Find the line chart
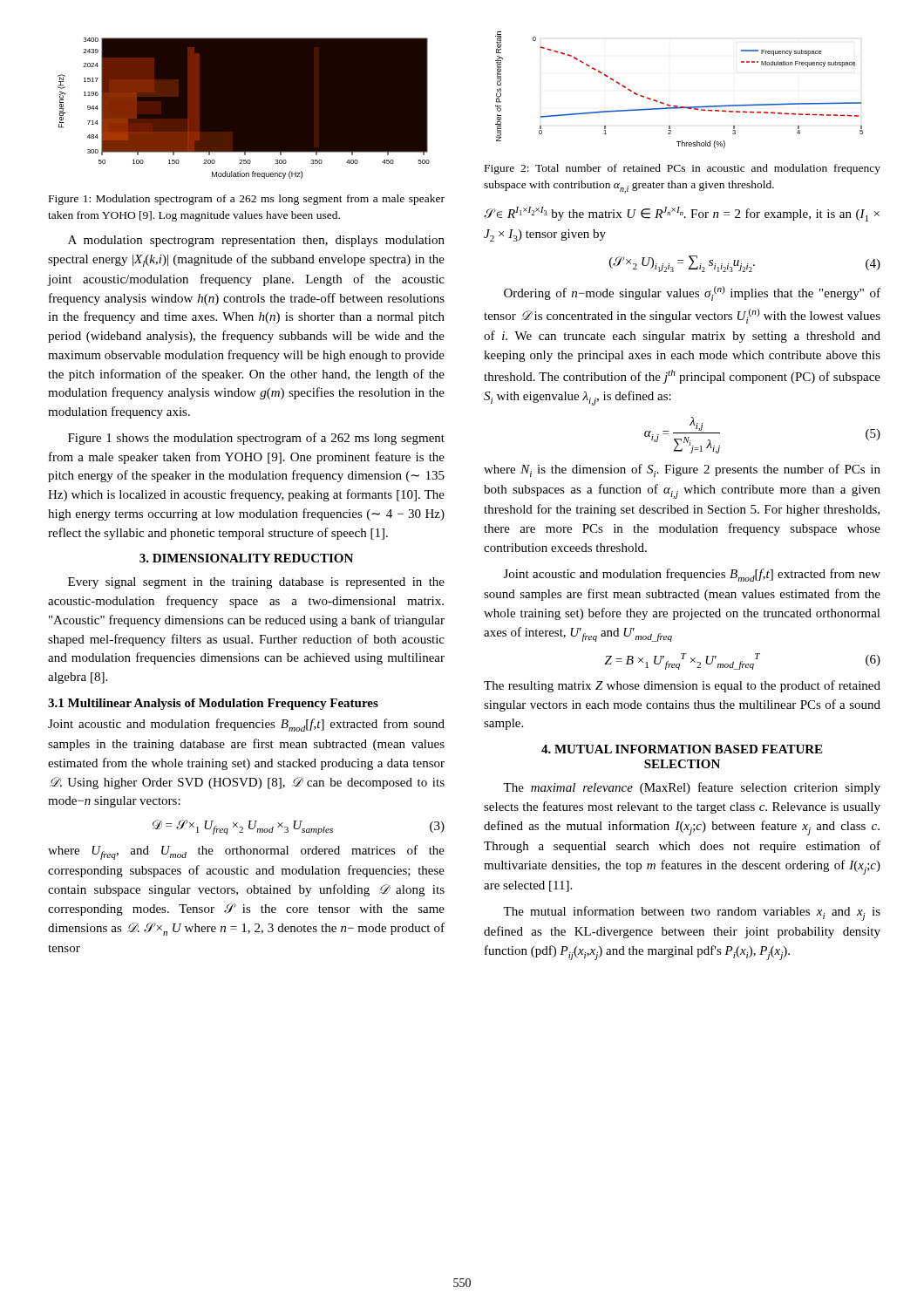924x1308 pixels. pyautogui.click(x=682, y=94)
